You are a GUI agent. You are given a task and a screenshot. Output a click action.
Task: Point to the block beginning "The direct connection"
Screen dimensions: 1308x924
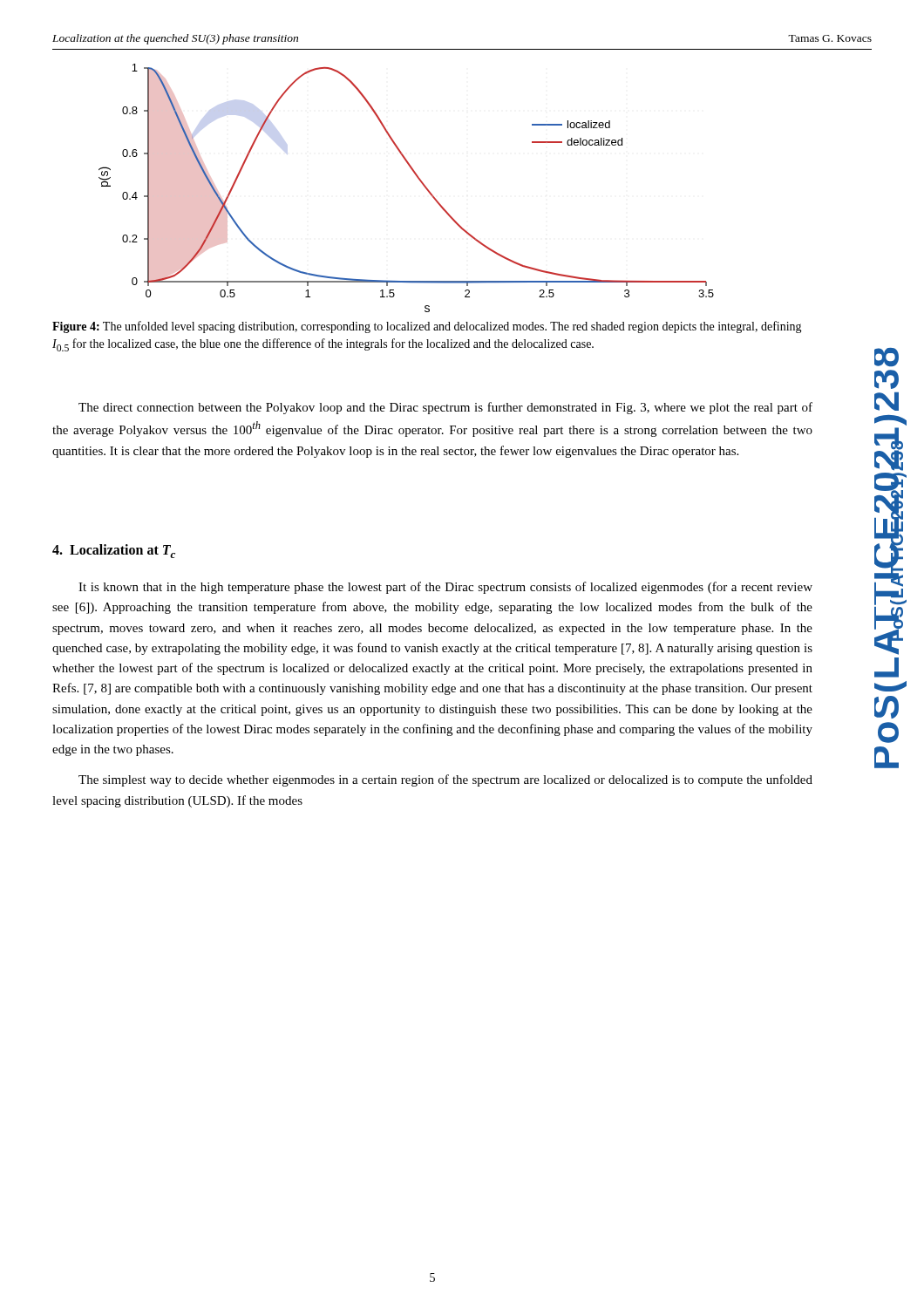[x=432, y=429]
